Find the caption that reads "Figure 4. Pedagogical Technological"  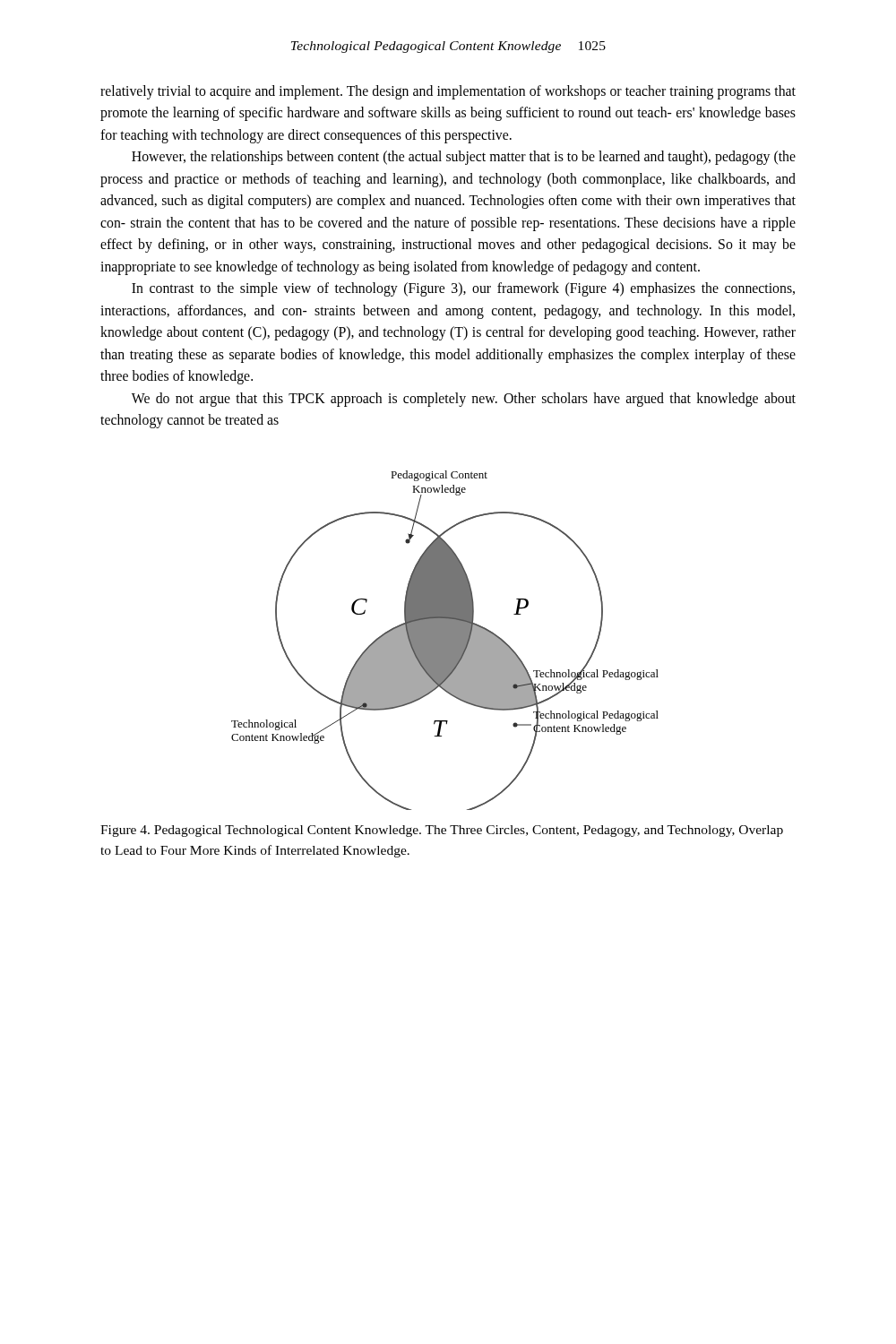[442, 839]
